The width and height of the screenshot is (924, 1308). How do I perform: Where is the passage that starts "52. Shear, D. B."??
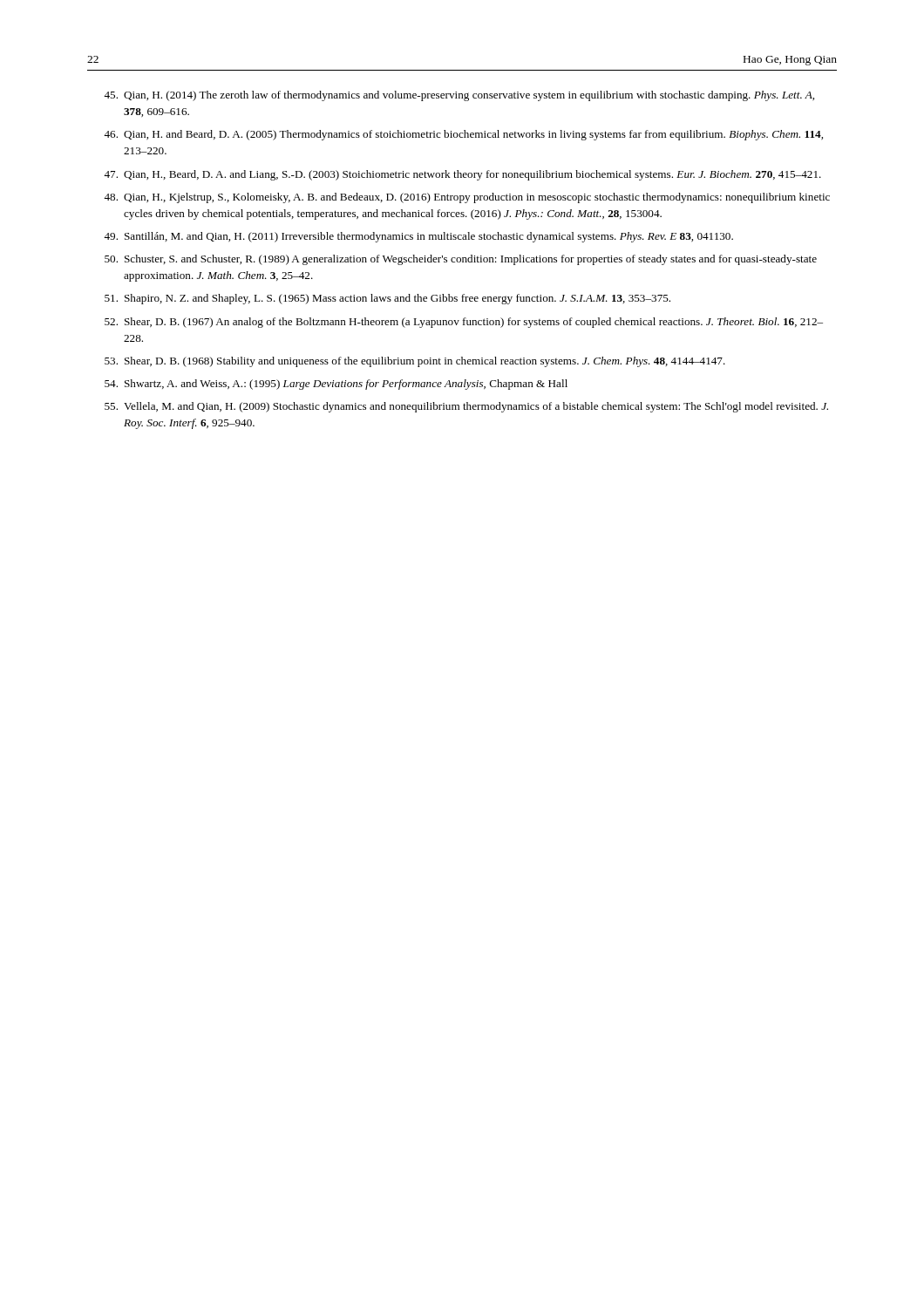[462, 329]
